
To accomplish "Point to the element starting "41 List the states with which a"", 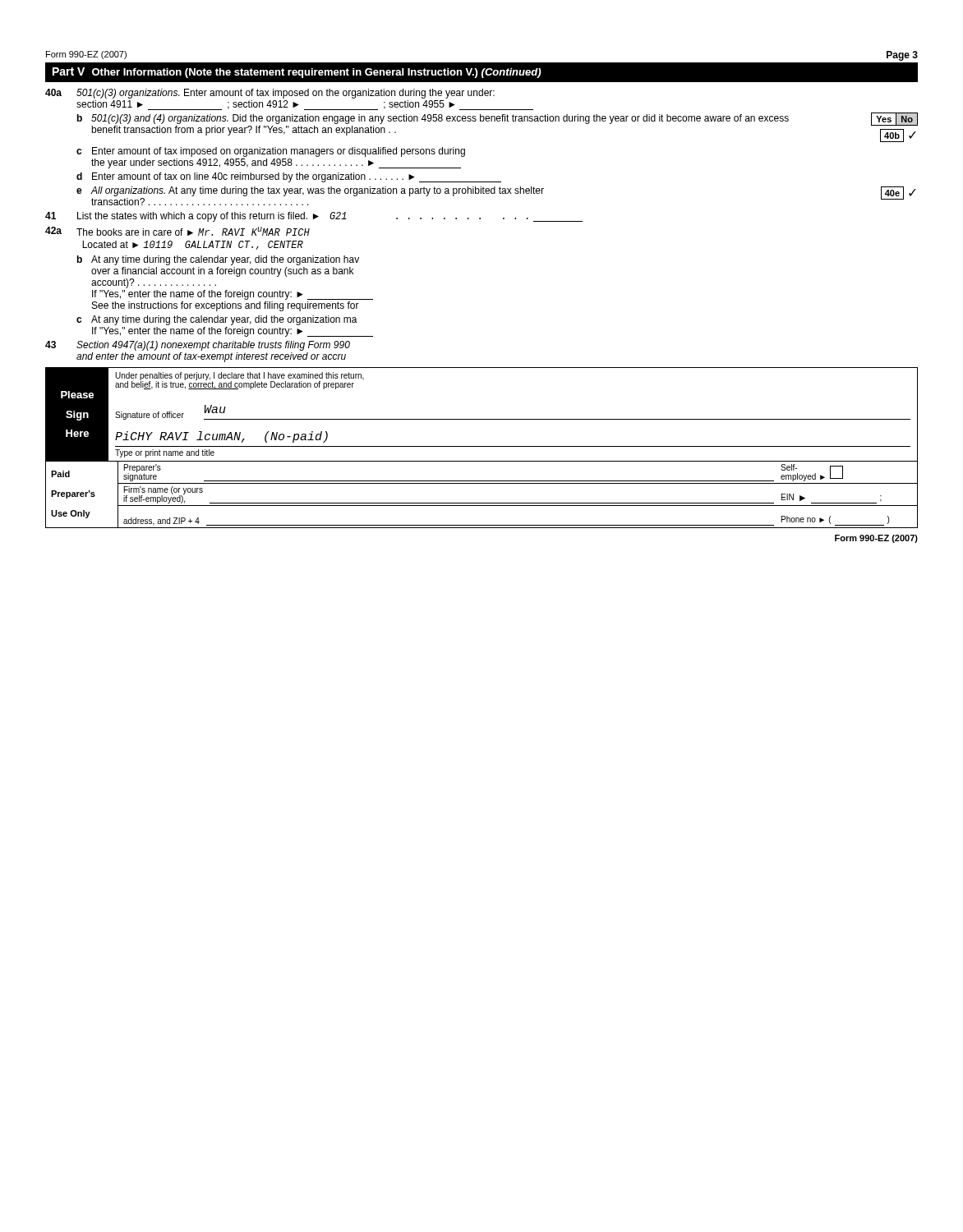I will [482, 216].
